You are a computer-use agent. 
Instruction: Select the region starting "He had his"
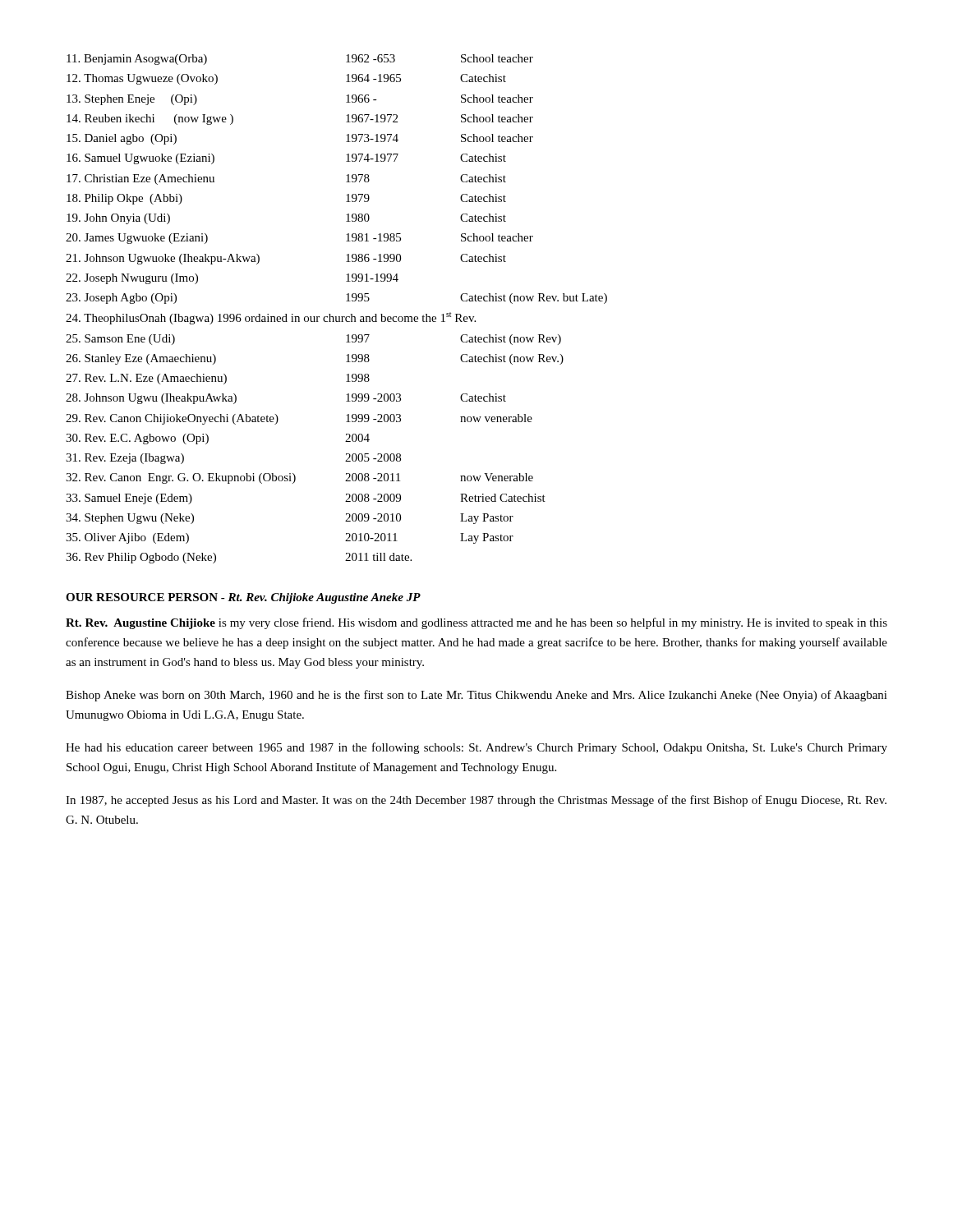(476, 757)
